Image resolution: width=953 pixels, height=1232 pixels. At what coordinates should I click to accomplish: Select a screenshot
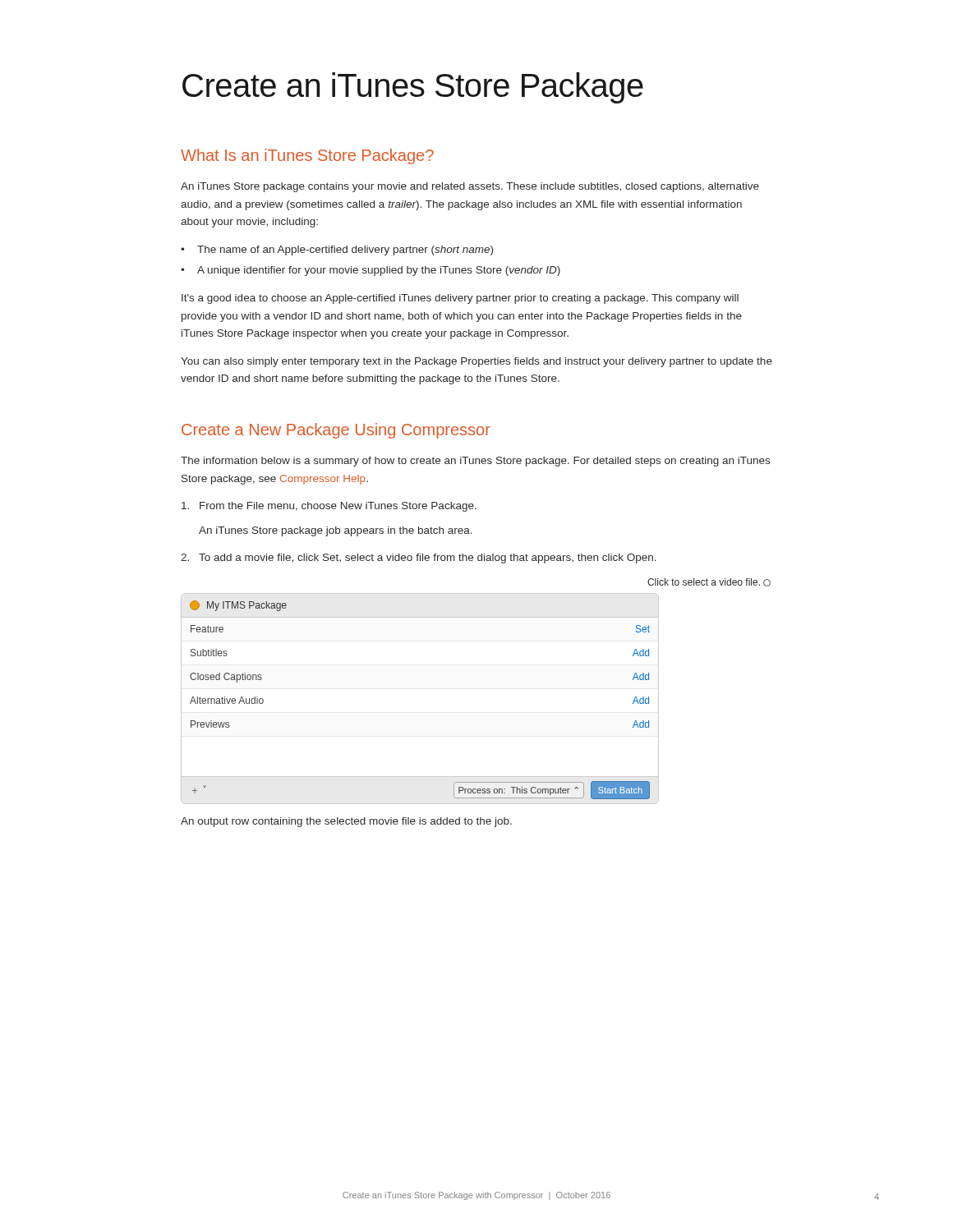(x=476, y=699)
